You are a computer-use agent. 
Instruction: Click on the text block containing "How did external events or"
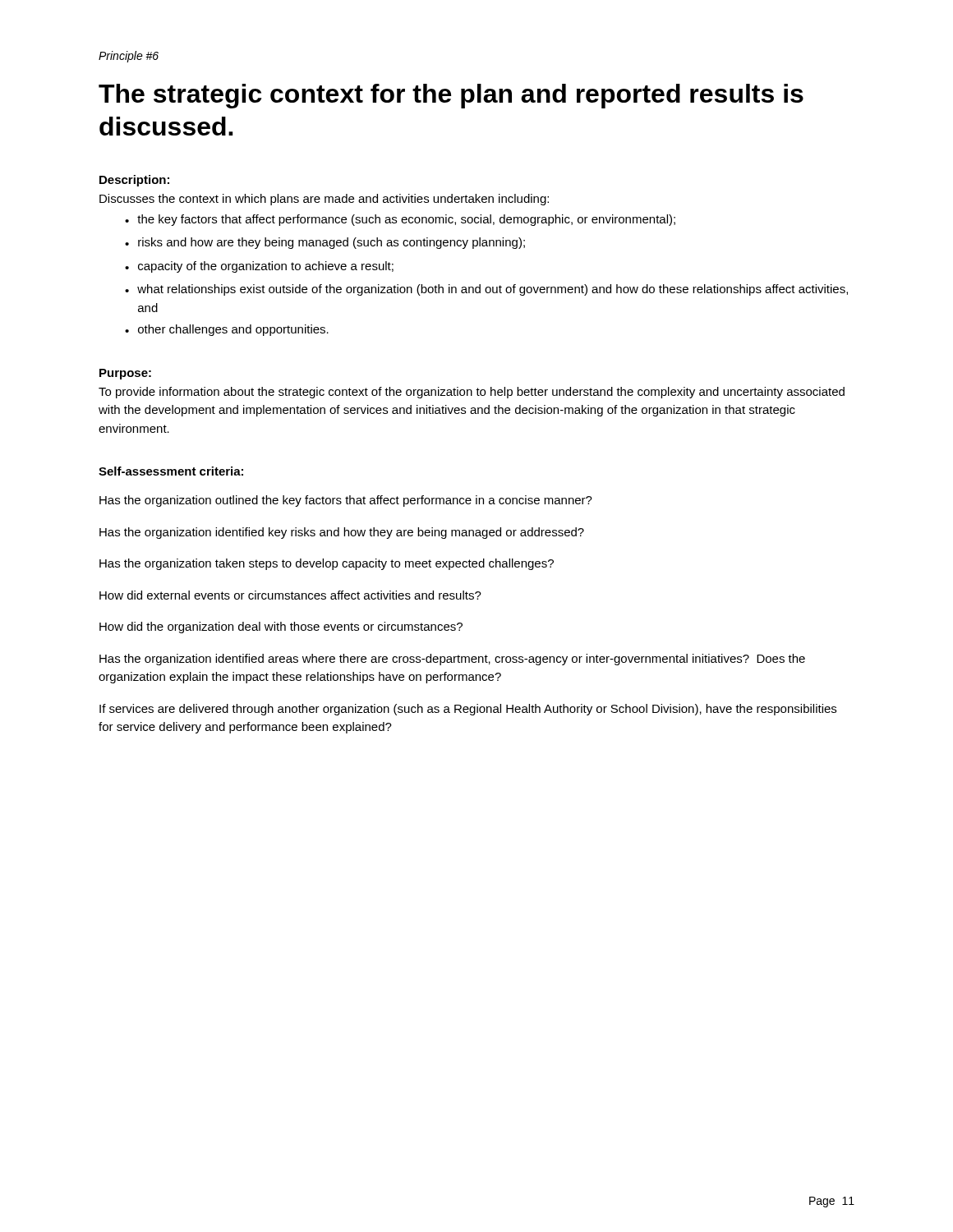pyautogui.click(x=290, y=595)
